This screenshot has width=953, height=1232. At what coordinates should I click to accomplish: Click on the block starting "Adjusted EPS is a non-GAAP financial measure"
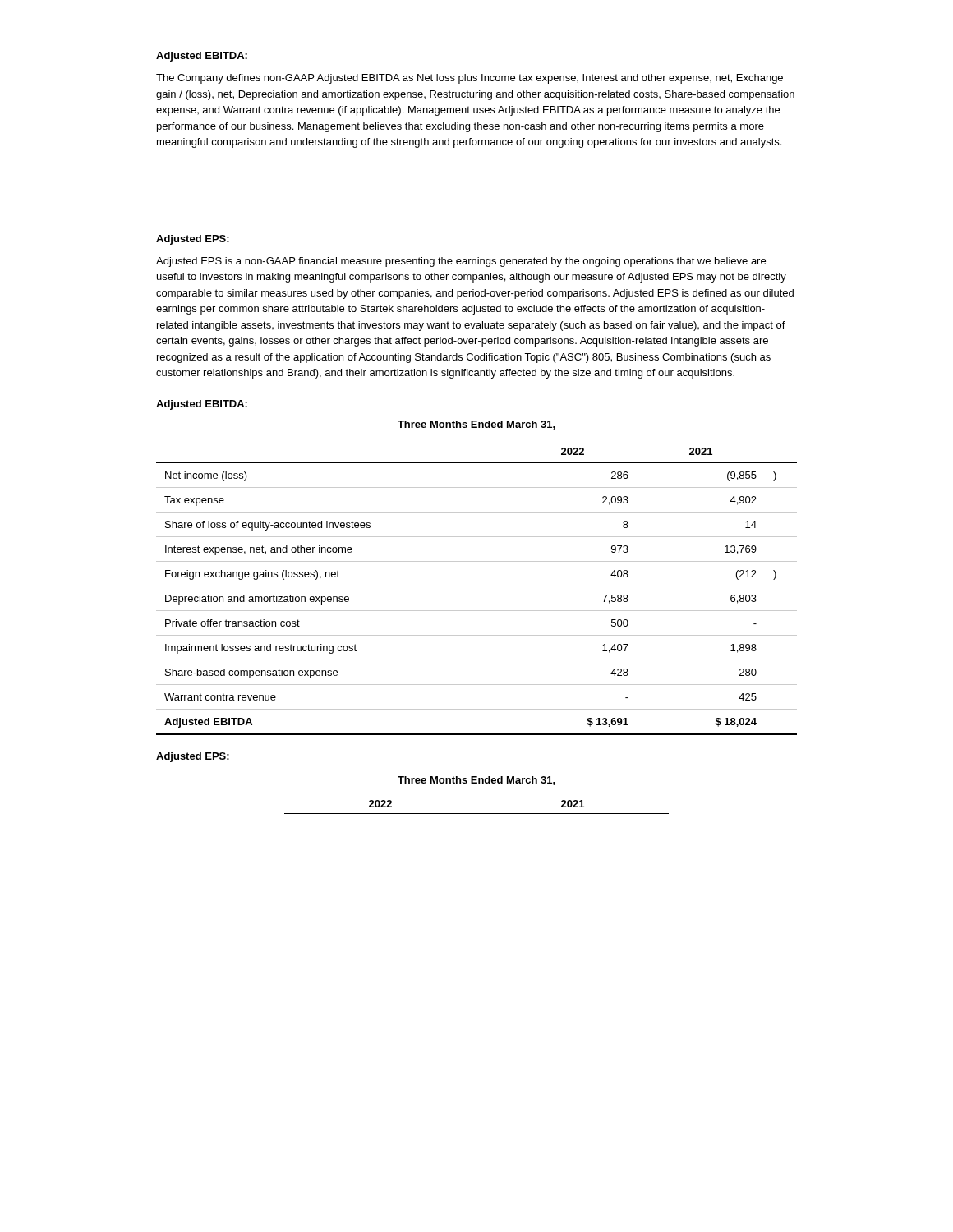pyautogui.click(x=475, y=316)
